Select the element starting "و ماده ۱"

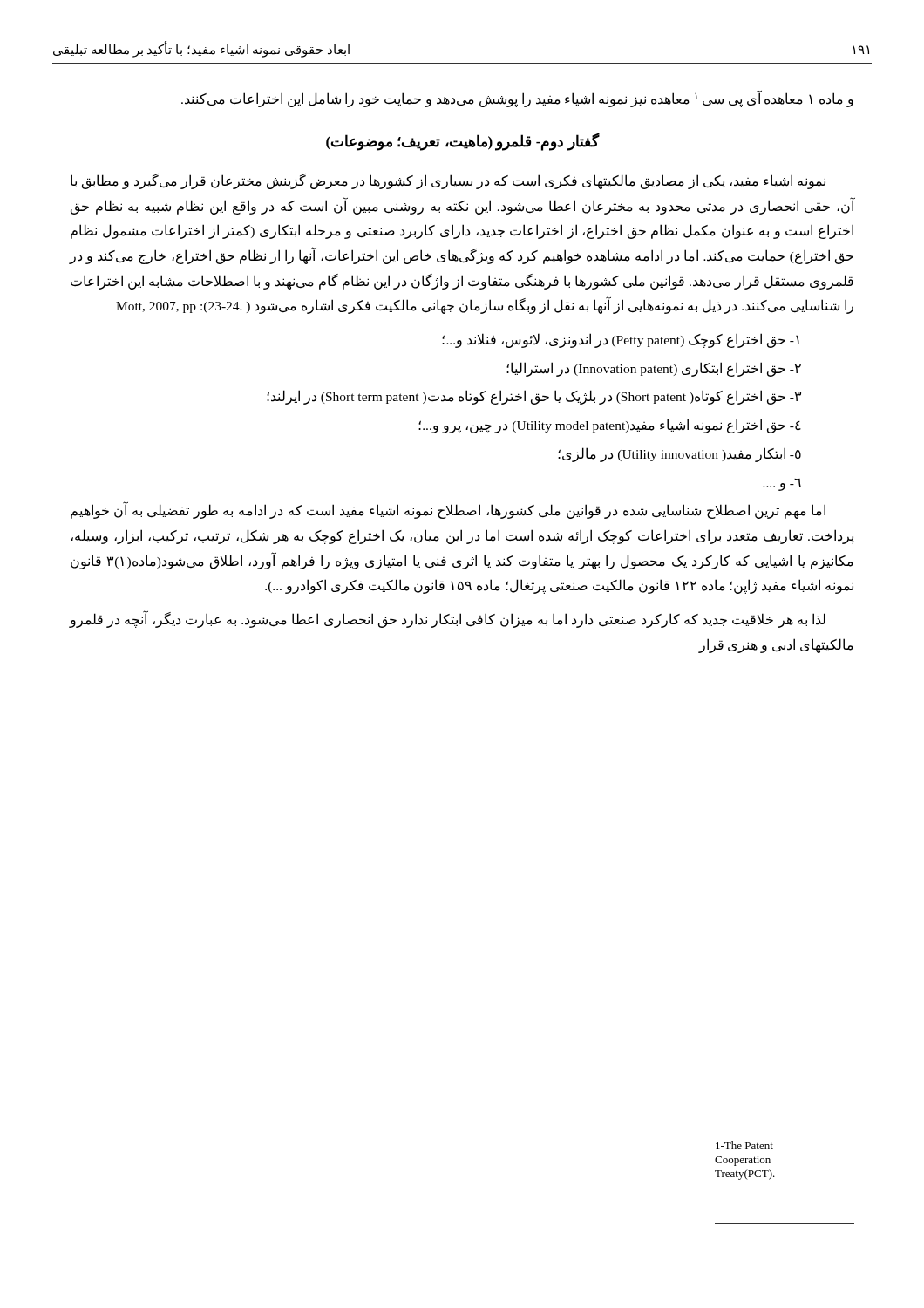click(x=517, y=98)
